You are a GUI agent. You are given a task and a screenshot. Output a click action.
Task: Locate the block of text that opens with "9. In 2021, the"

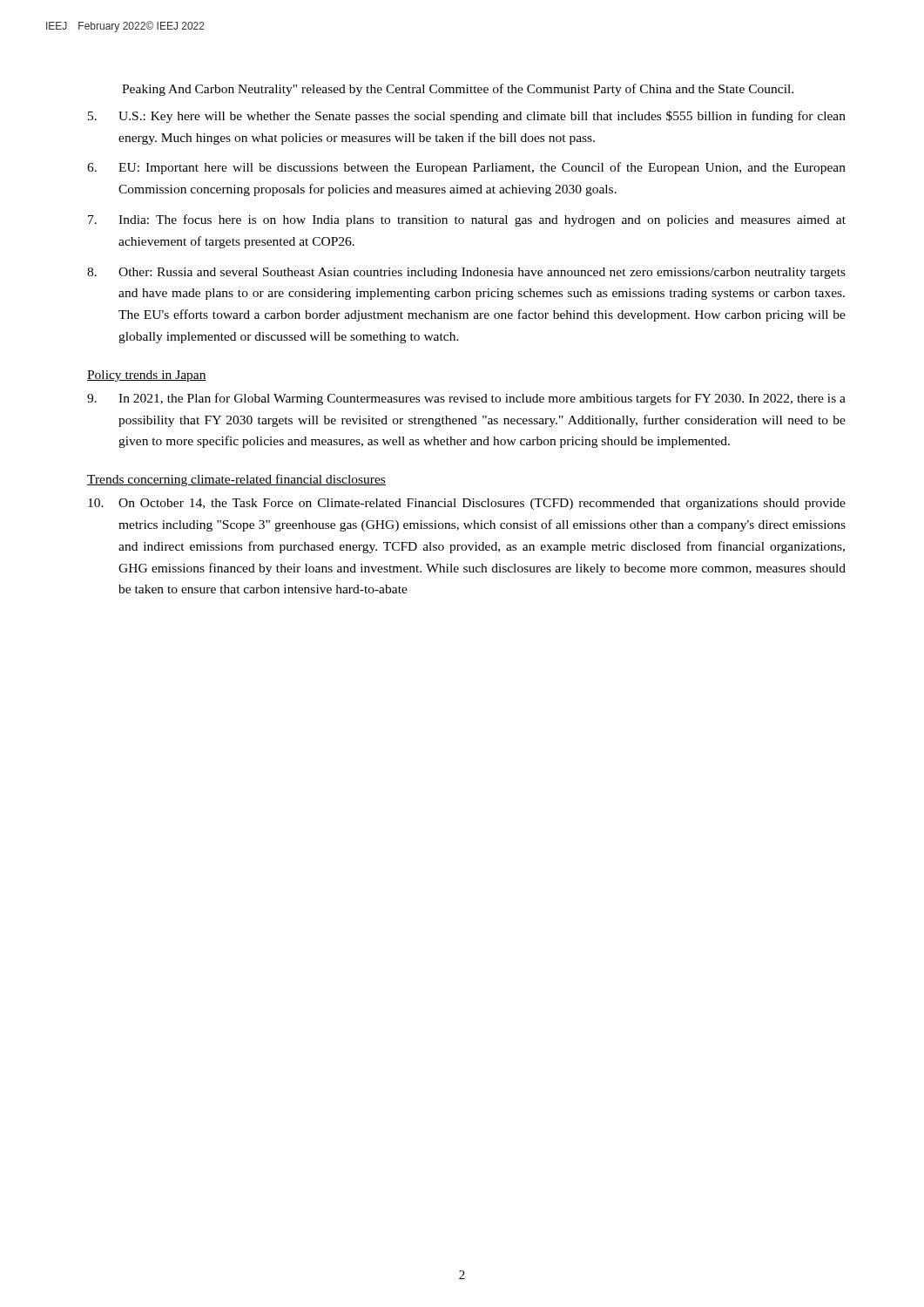pyautogui.click(x=466, y=420)
